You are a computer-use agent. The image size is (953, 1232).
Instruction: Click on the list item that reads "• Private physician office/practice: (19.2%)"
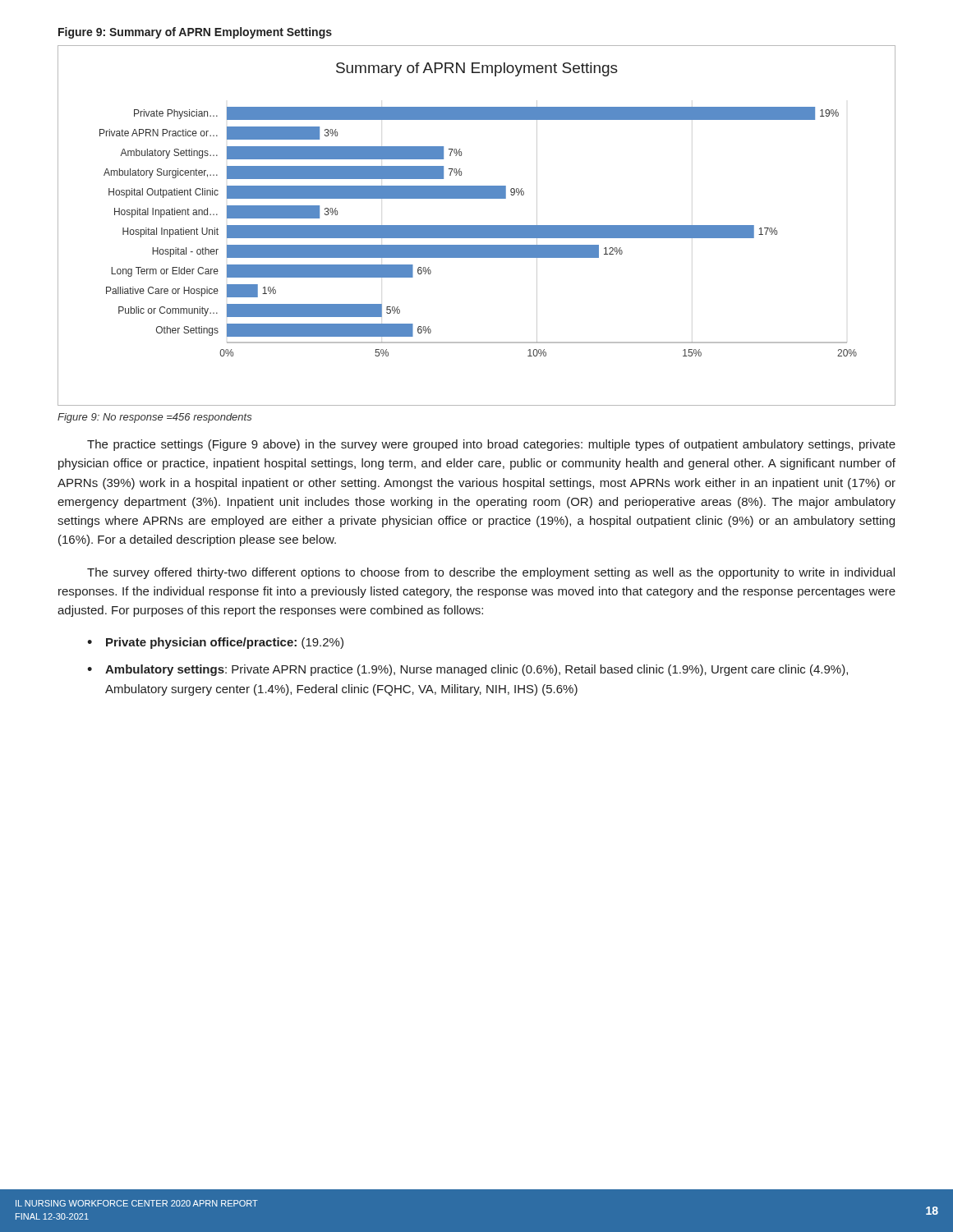(x=216, y=643)
